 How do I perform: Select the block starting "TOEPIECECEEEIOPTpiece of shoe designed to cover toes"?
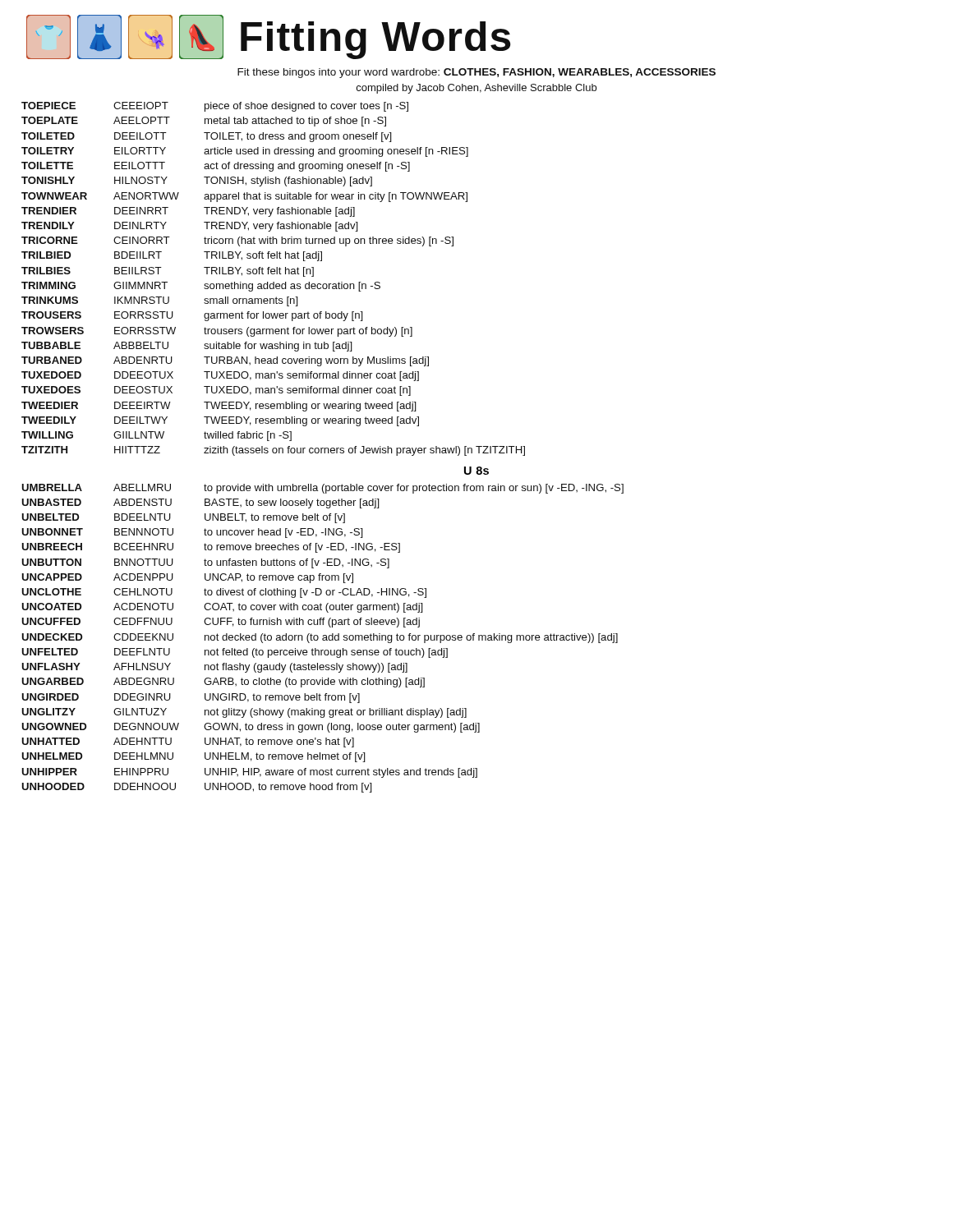pos(215,107)
